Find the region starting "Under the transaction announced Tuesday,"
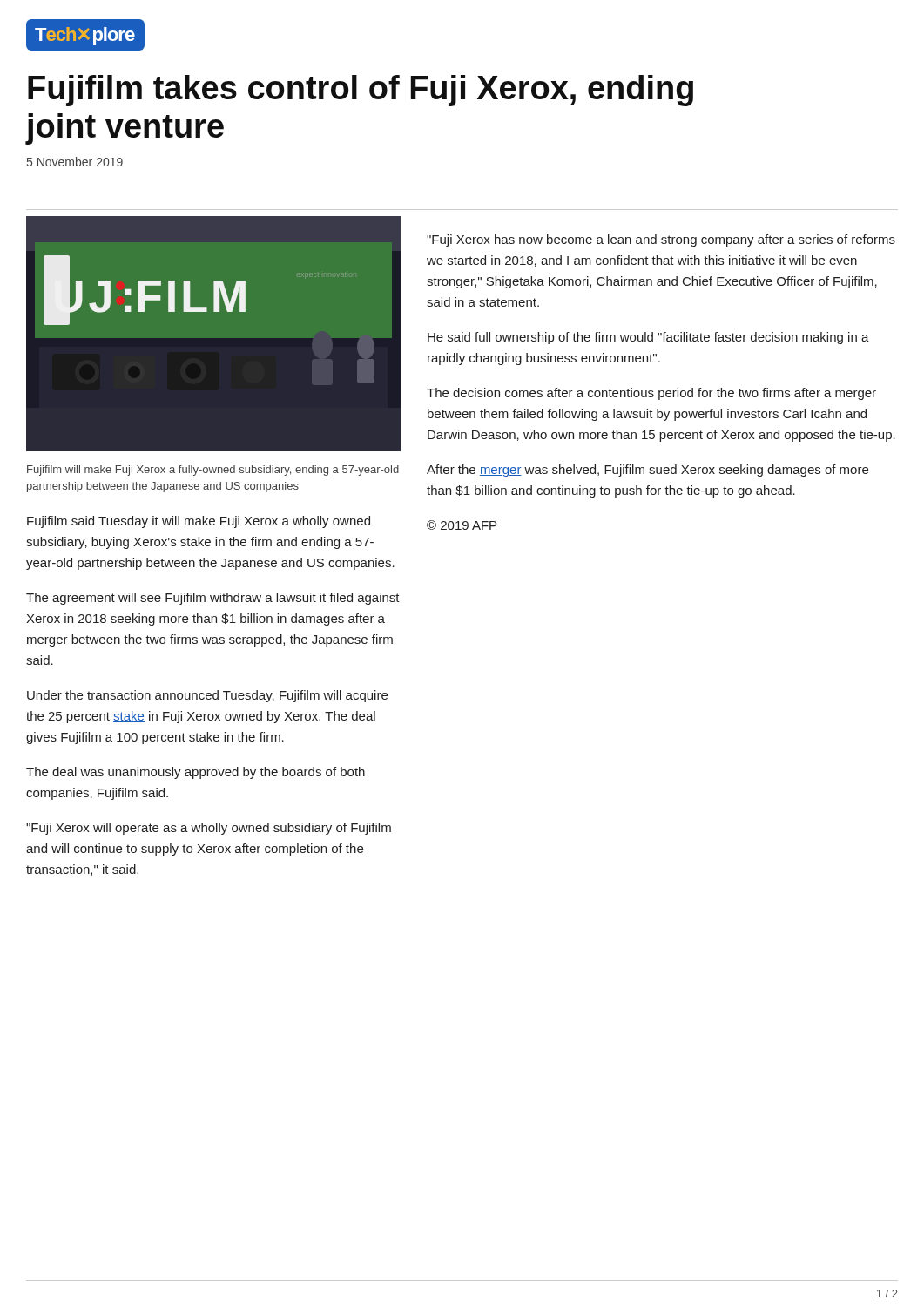Screen dimensions: 1307x924 coord(213,716)
